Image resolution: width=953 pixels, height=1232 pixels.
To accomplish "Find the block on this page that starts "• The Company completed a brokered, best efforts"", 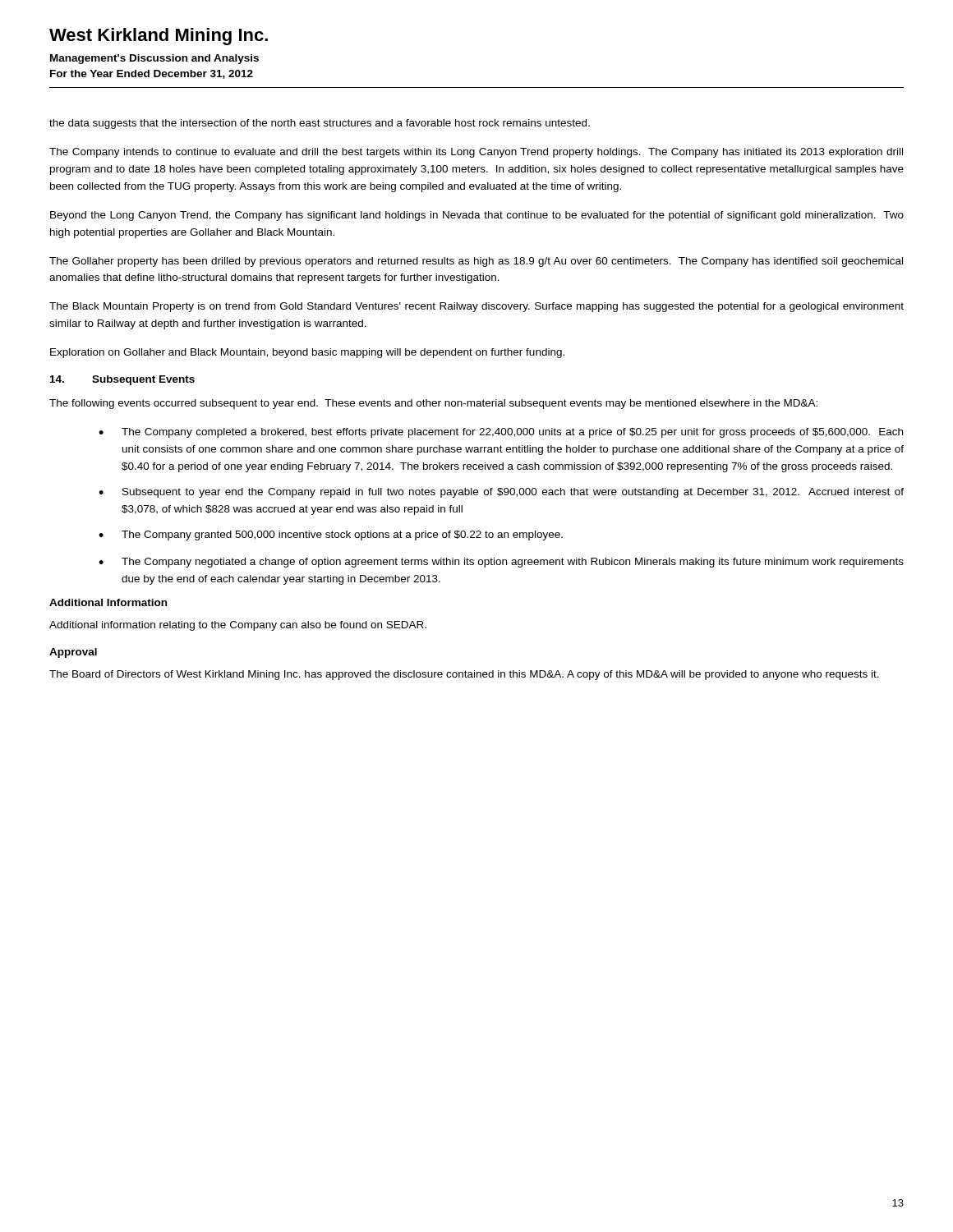I will [x=501, y=450].
